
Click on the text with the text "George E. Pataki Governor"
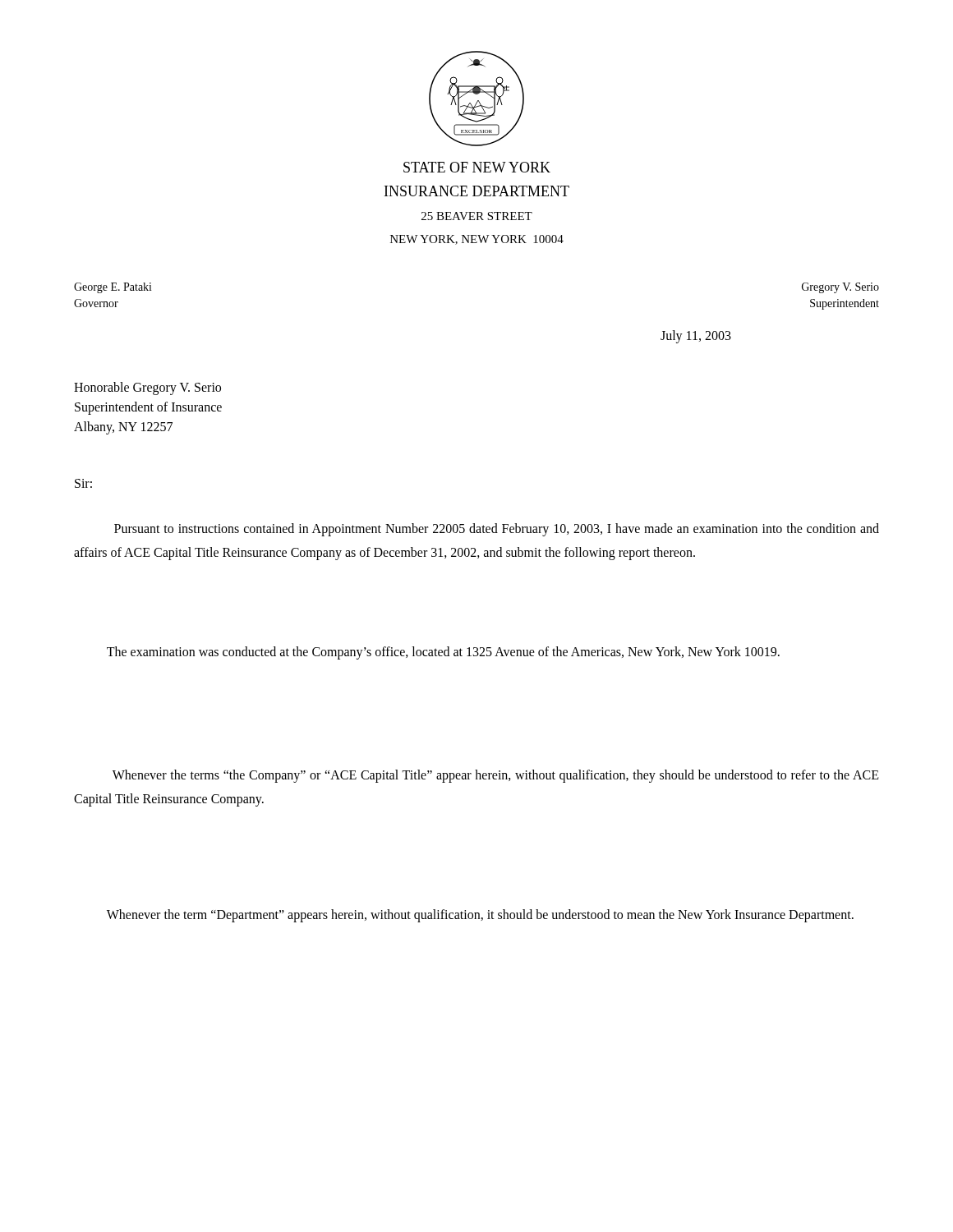[x=113, y=295]
